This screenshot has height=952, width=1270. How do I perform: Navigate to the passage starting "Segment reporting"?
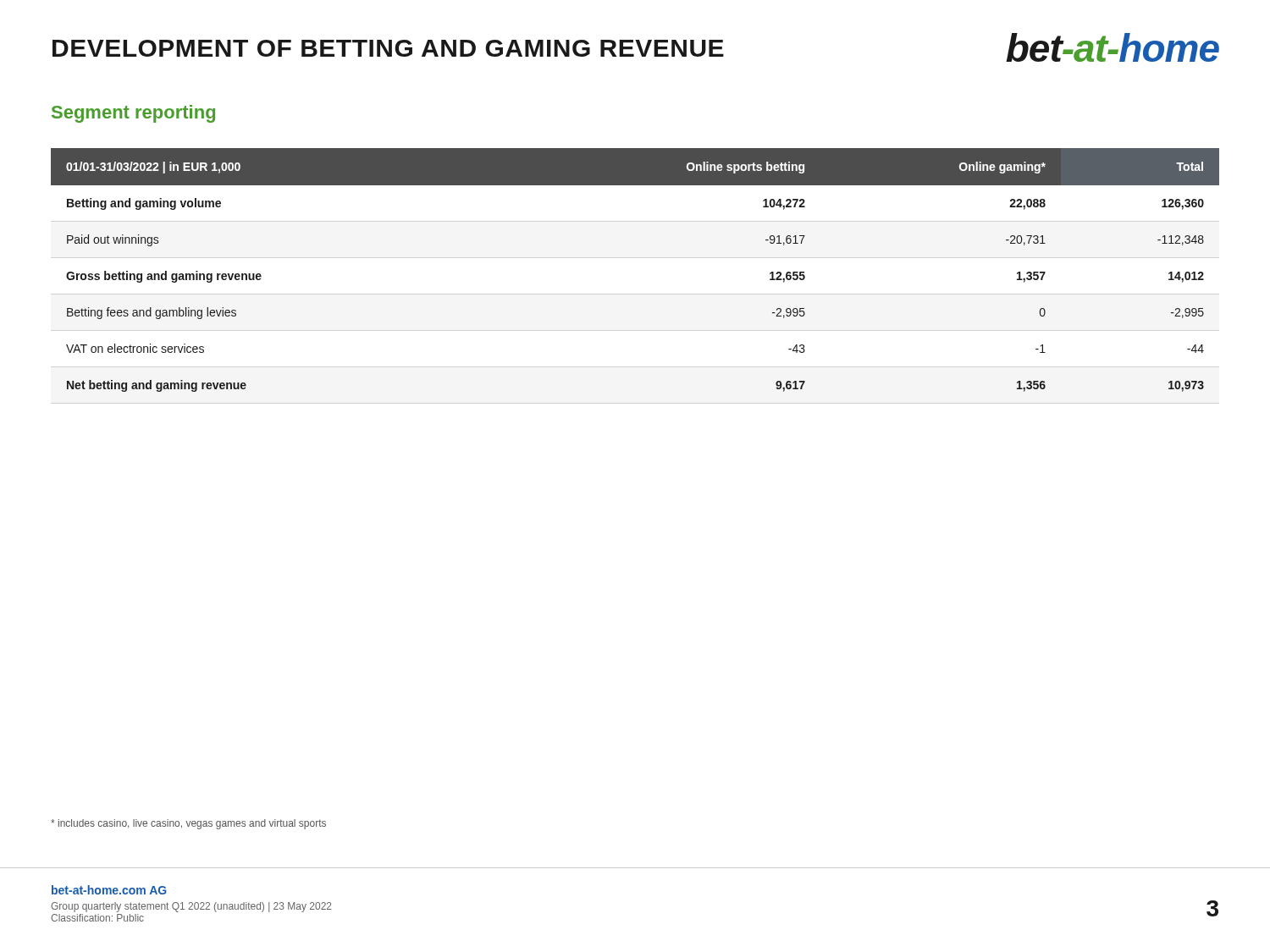(x=134, y=112)
